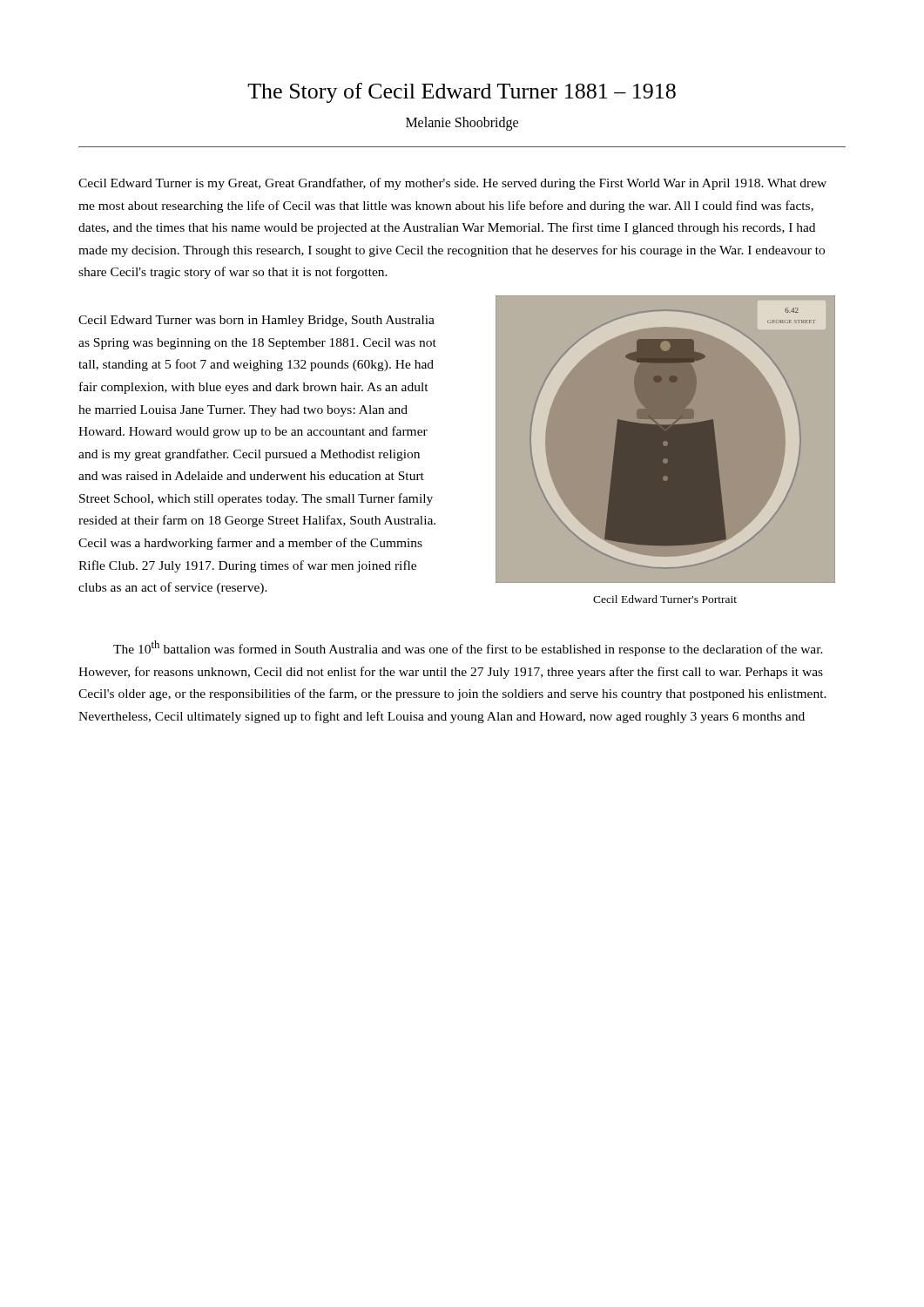Point to the region starting "The Story of"
This screenshot has width=924, height=1307.
click(x=462, y=91)
